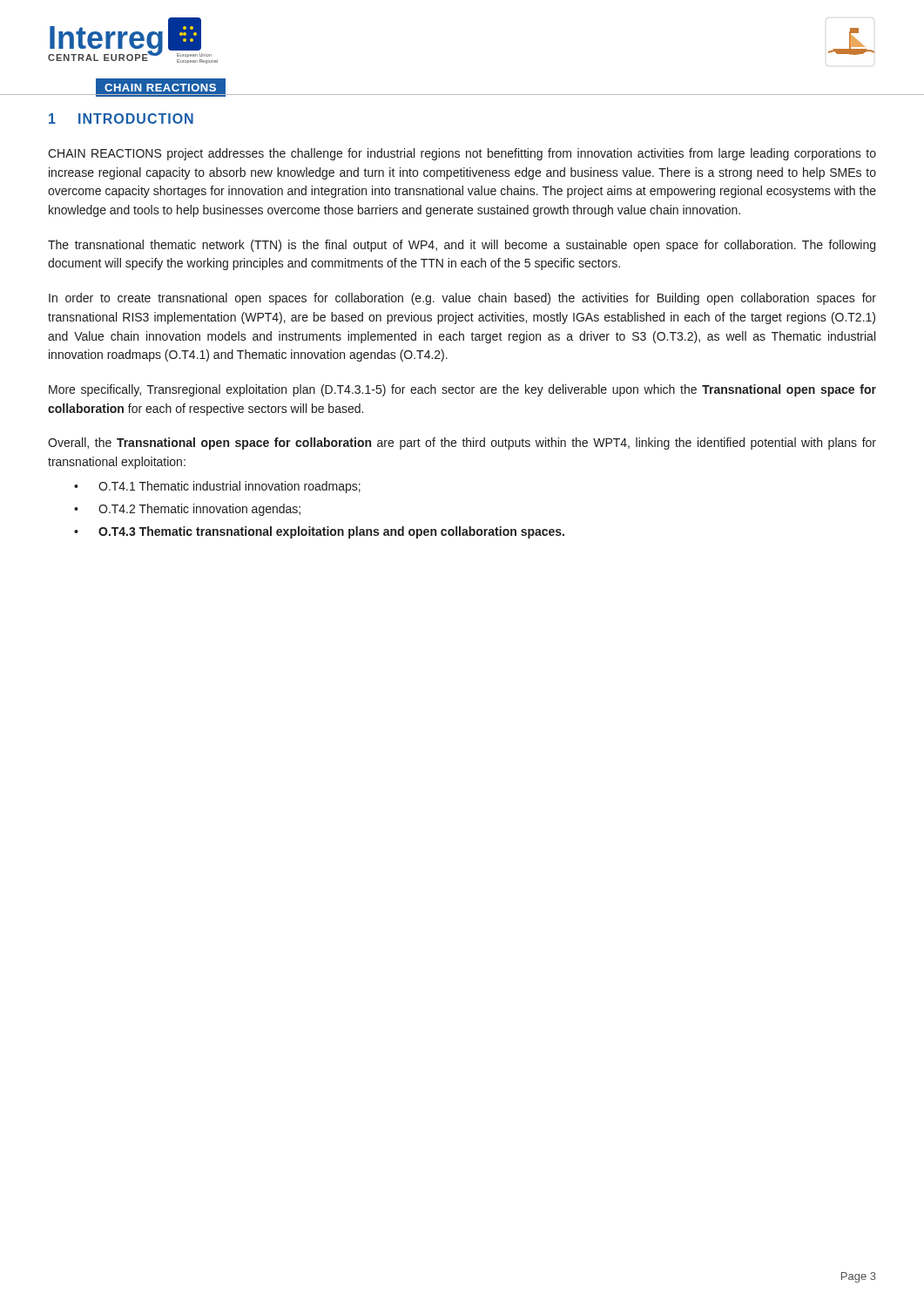Find the block on this page that starts "Overall, the Transnational"

point(462,452)
